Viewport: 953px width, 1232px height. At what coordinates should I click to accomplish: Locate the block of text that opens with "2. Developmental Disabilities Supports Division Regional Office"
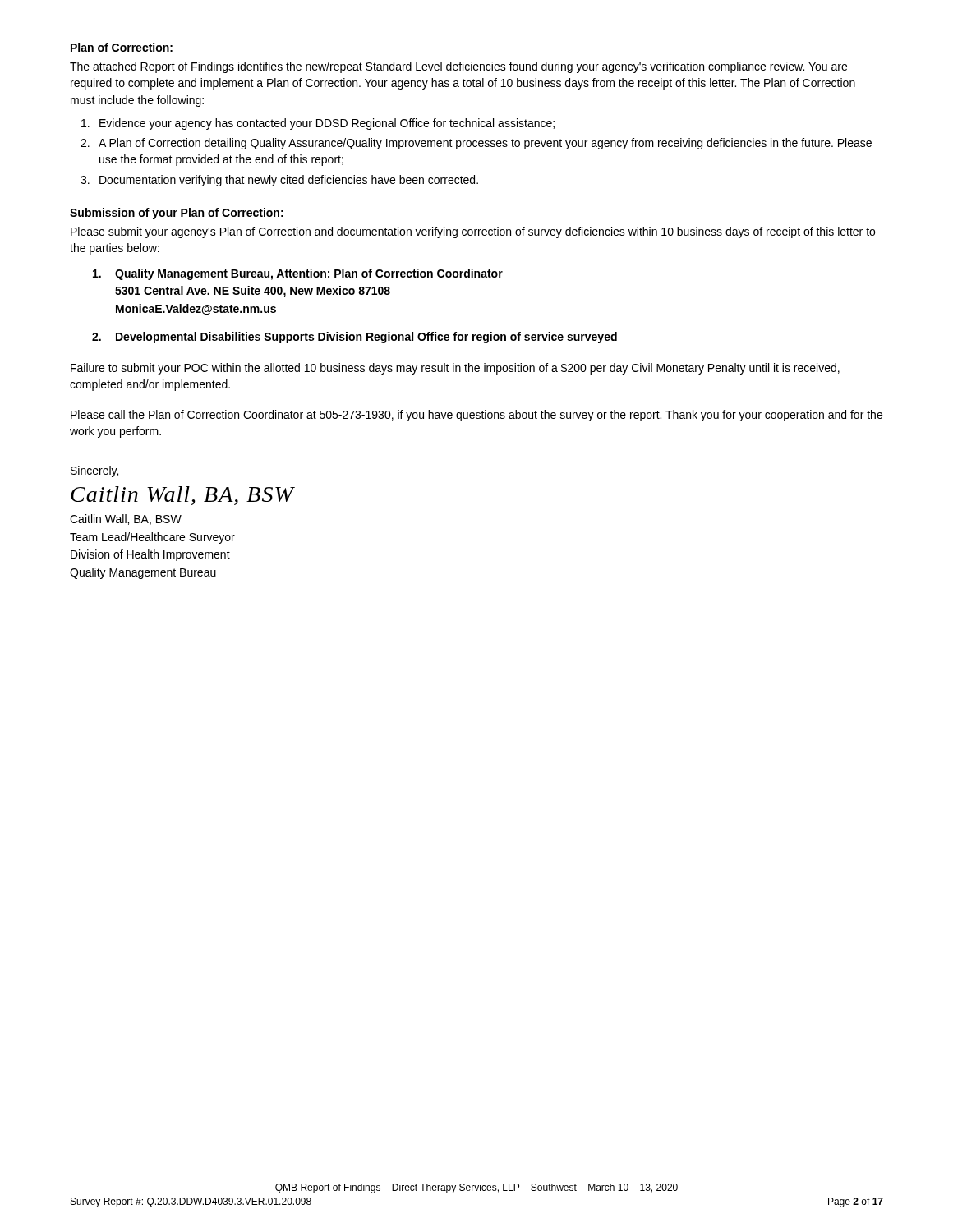click(366, 337)
